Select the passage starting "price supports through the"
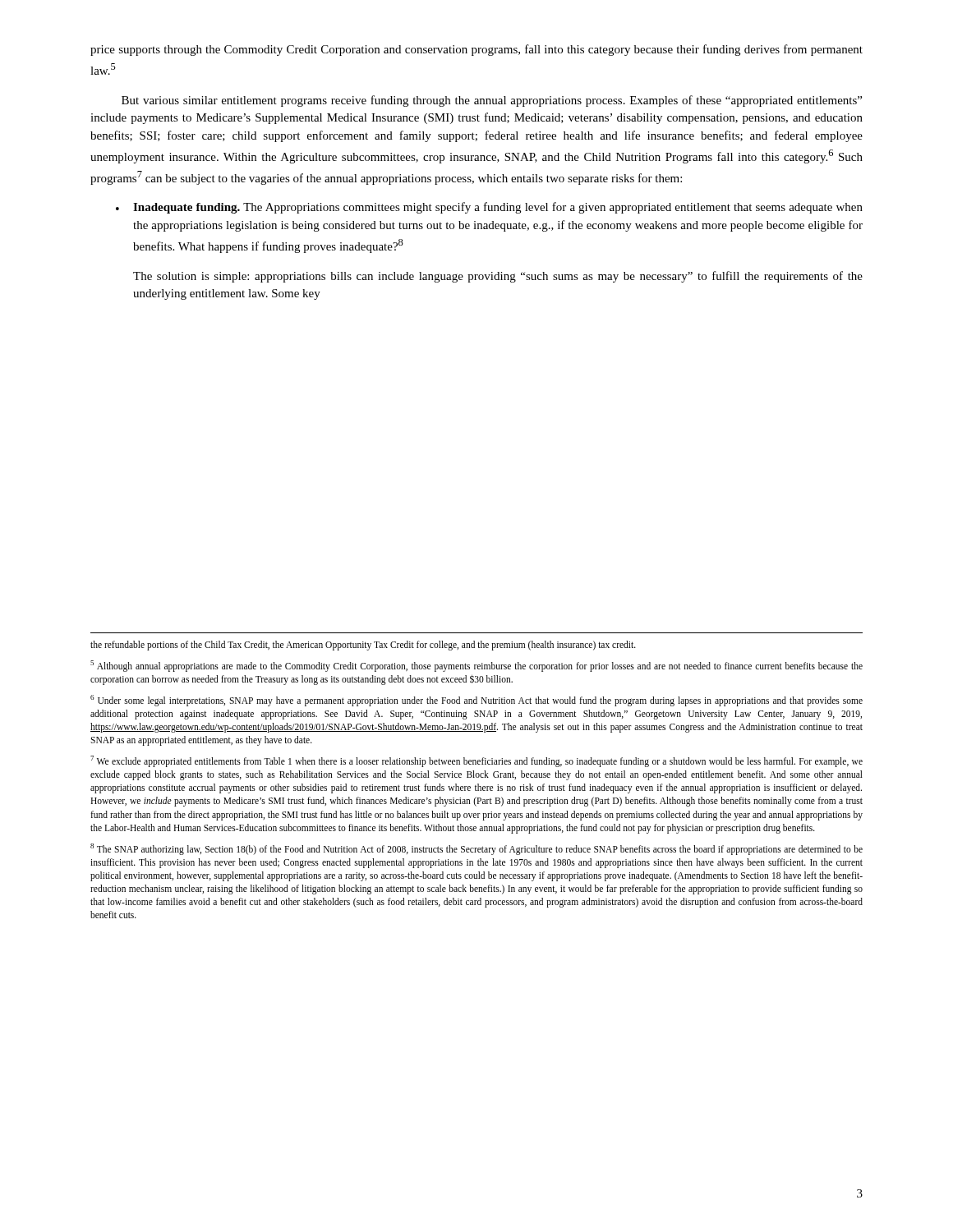Viewport: 953px width, 1232px height. (x=476, y=61)
